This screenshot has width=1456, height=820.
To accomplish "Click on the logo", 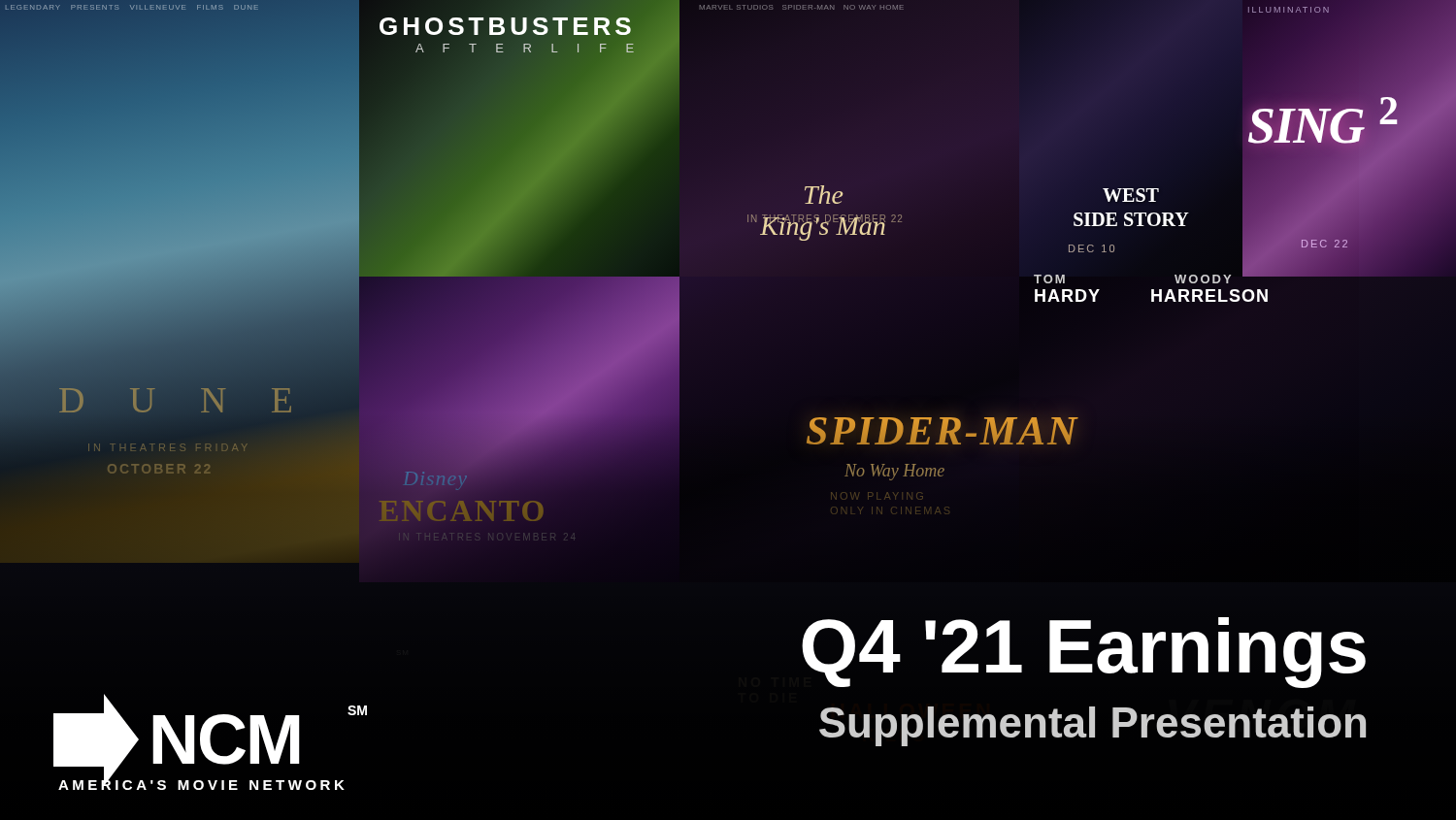I will (214, 740).
